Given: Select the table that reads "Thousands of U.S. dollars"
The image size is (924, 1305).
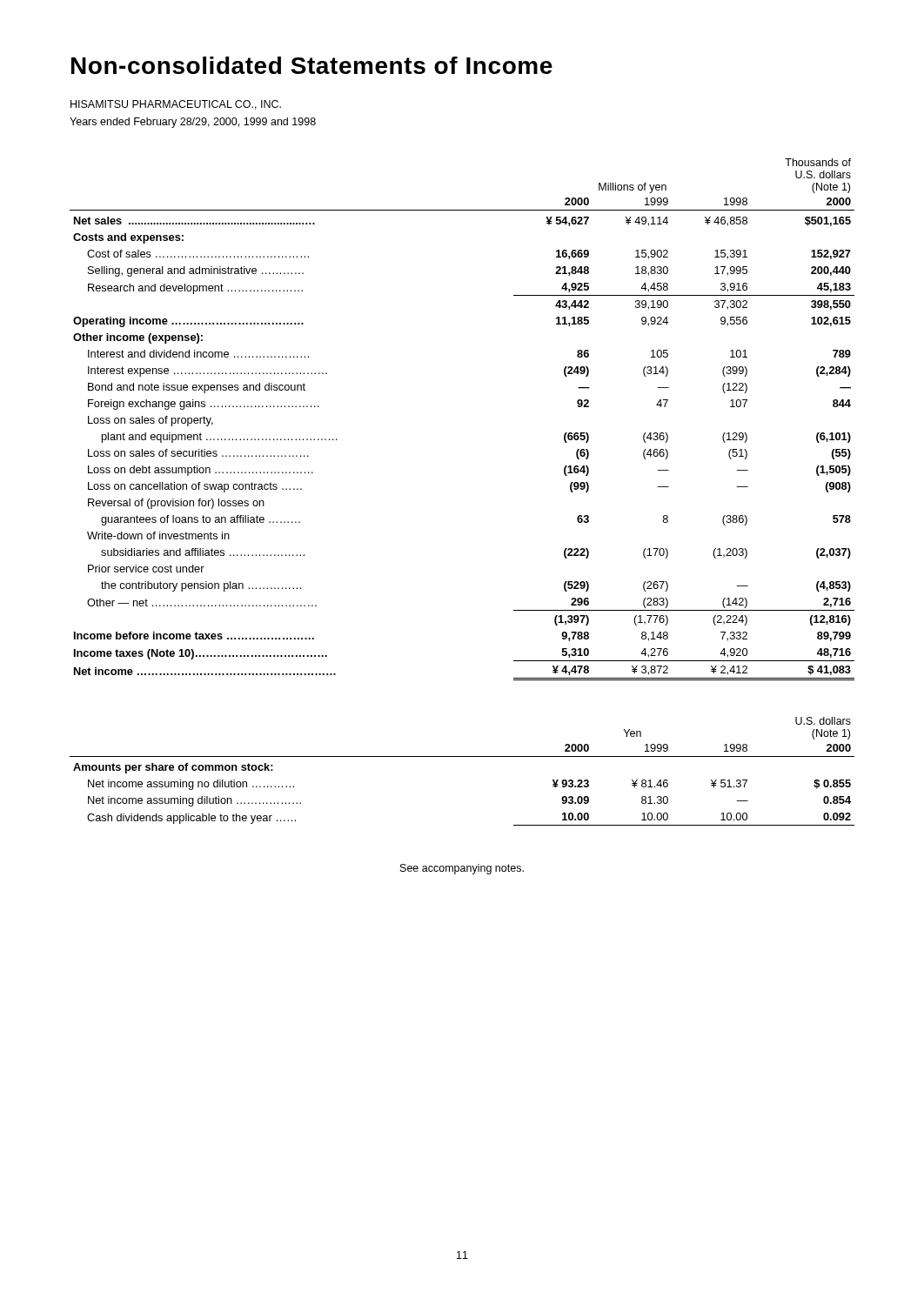Looking at the screenshot, I should click(462, 418).
